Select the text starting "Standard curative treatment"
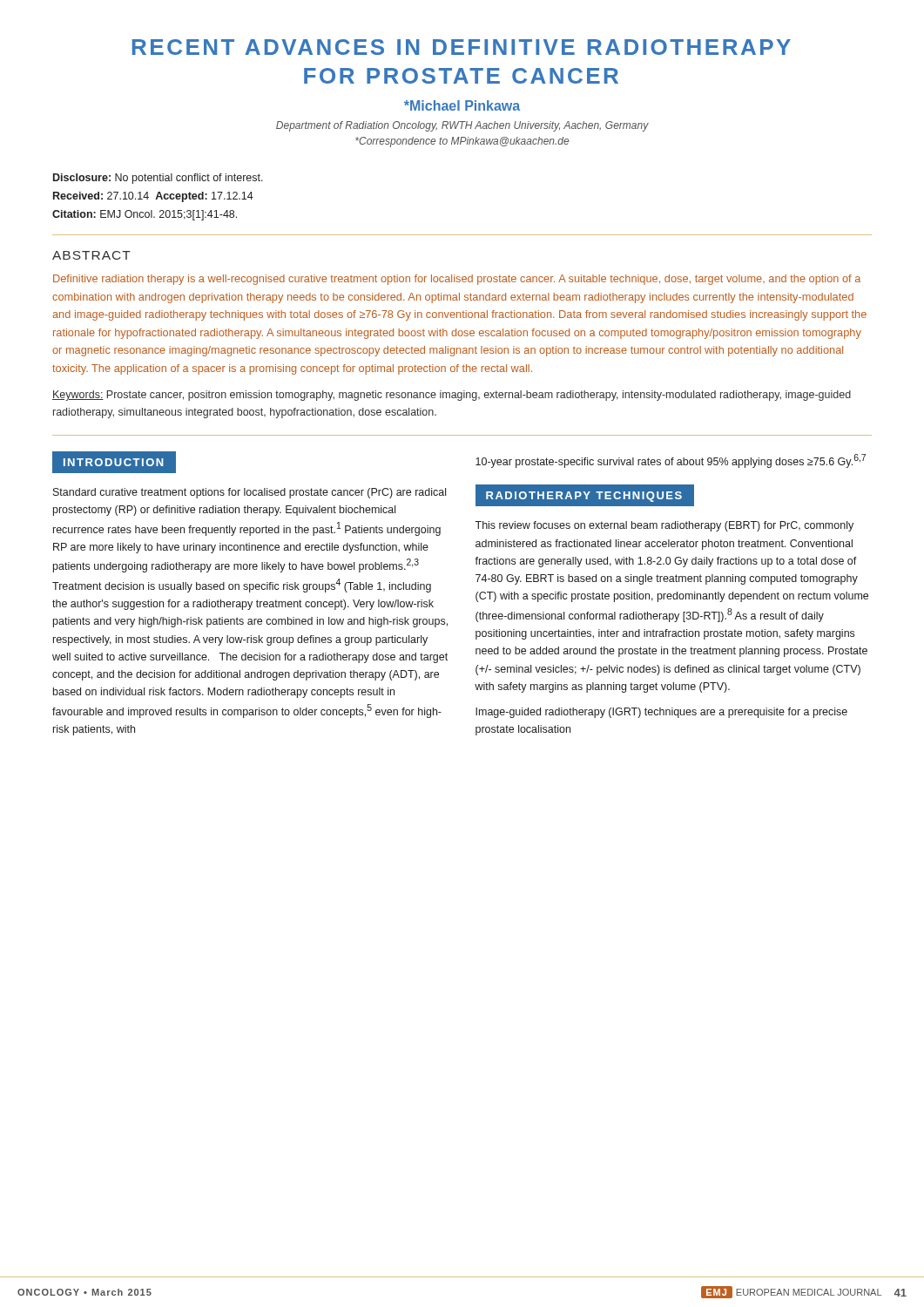The image size is (924, 1307). [x=251, y=611]
